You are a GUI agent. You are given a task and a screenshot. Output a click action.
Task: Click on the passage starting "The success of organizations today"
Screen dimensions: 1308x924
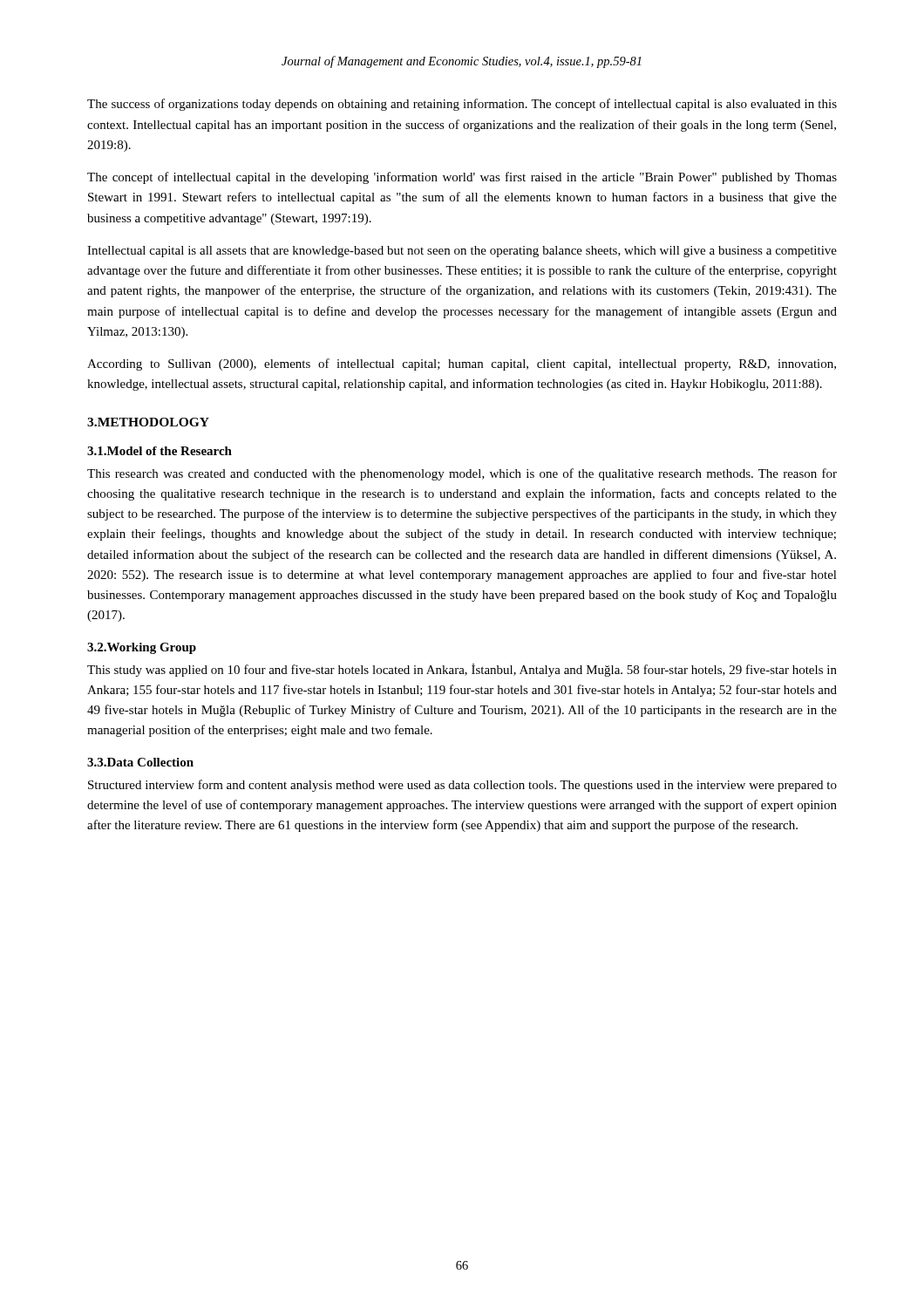(462, 124)
